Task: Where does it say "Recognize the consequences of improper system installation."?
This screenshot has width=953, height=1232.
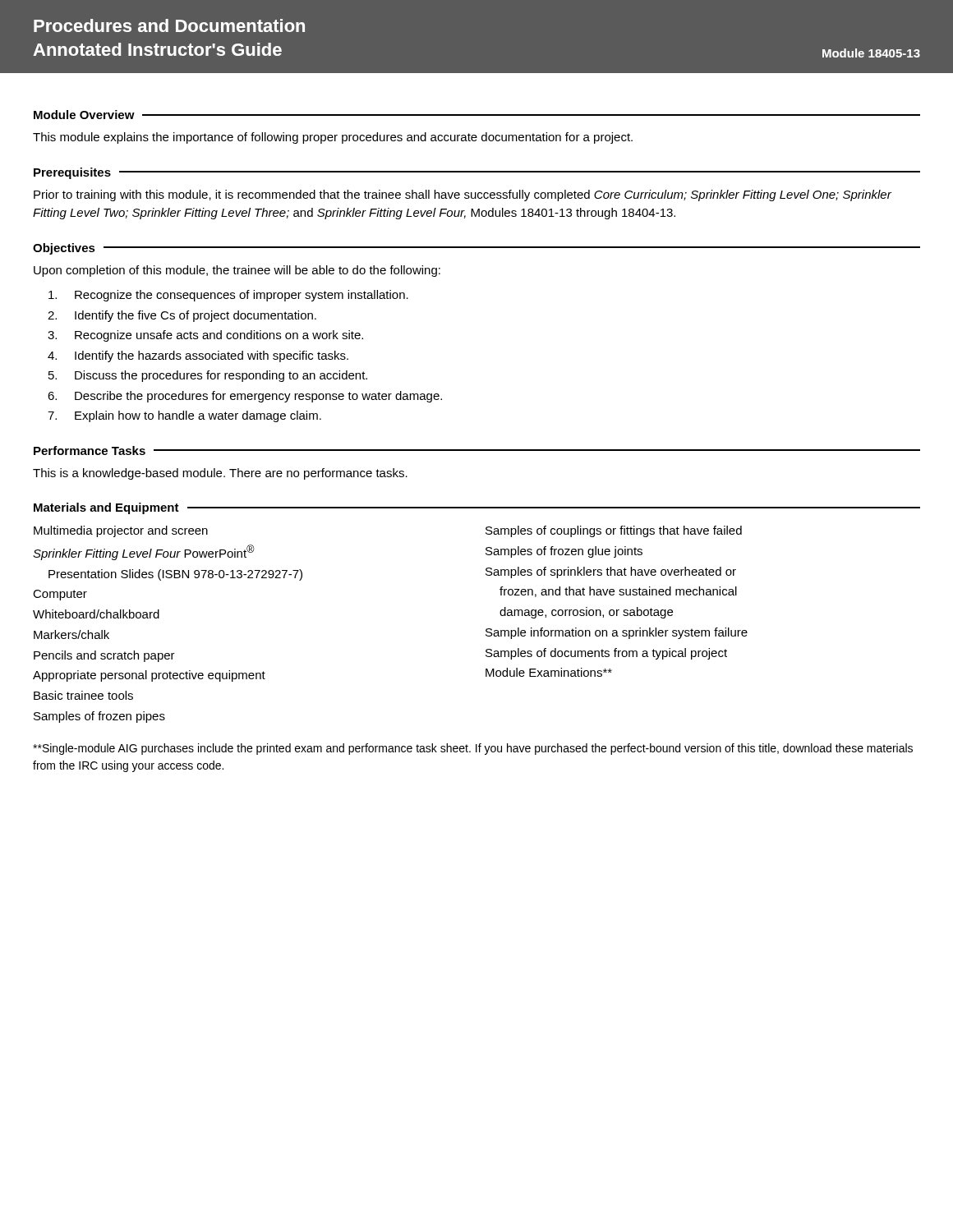Action: click(x=228, y=296)
